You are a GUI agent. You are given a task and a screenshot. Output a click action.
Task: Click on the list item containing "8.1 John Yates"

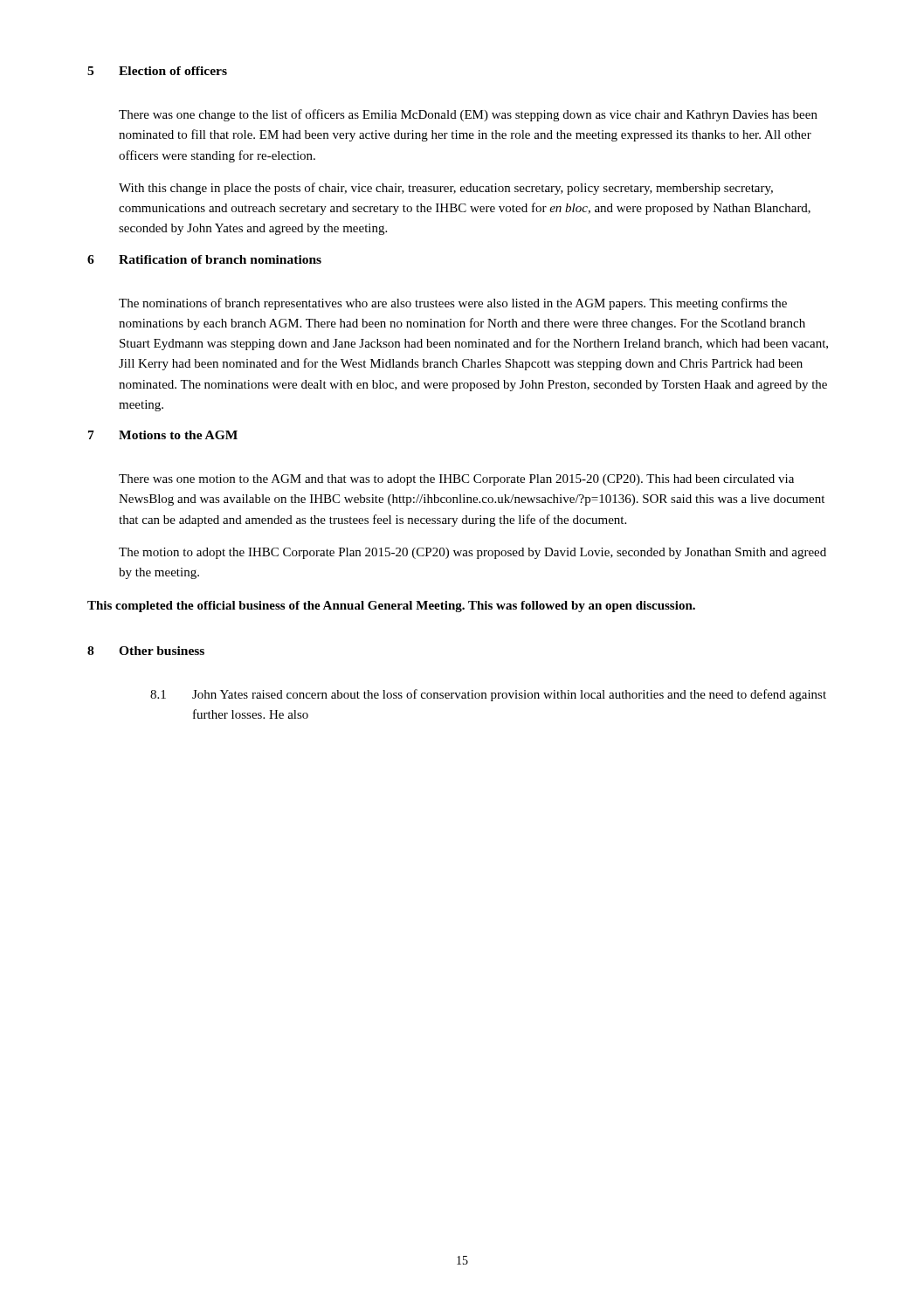coord(493,705)
